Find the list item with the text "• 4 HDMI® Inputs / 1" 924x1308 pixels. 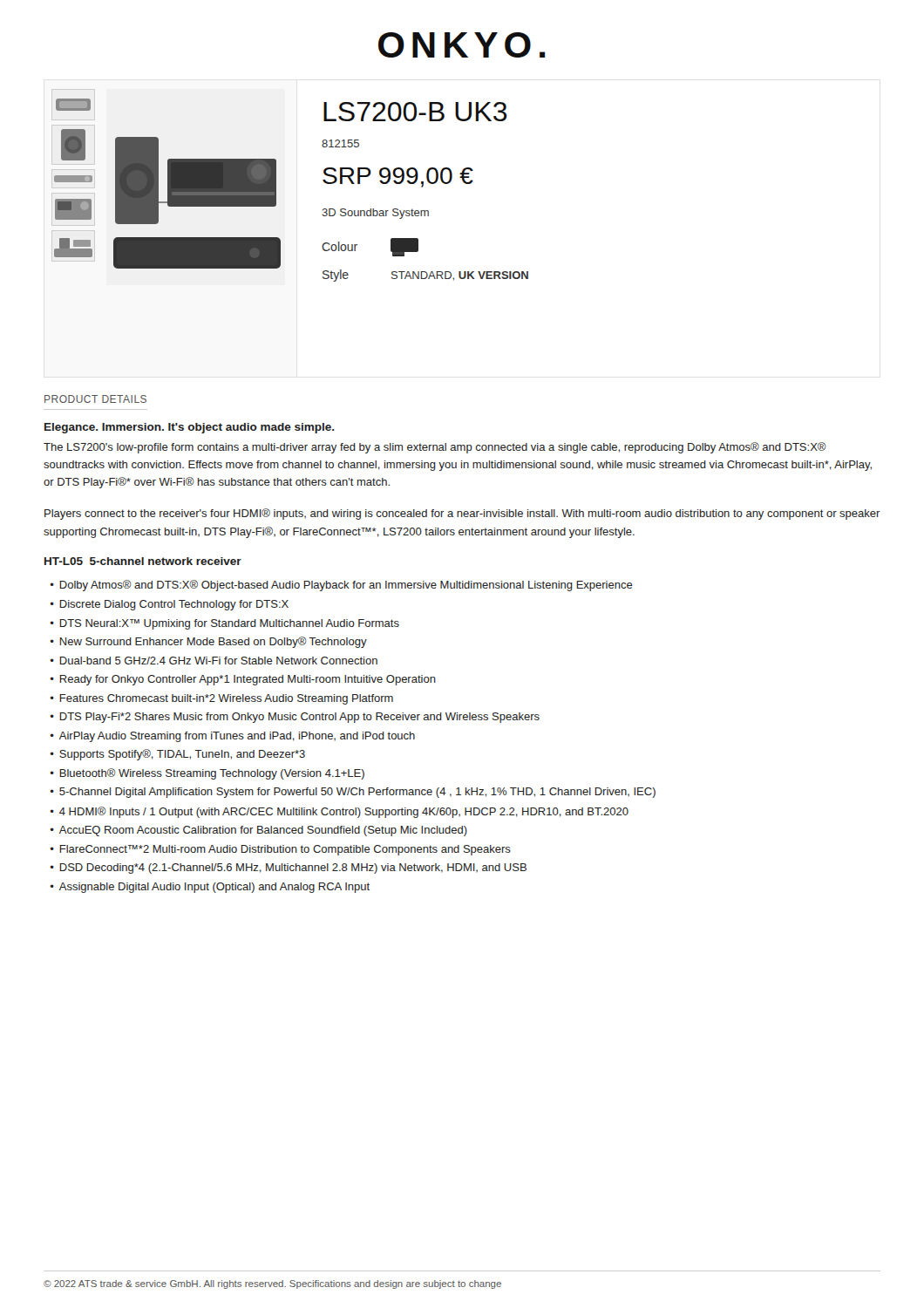[336, 811]
